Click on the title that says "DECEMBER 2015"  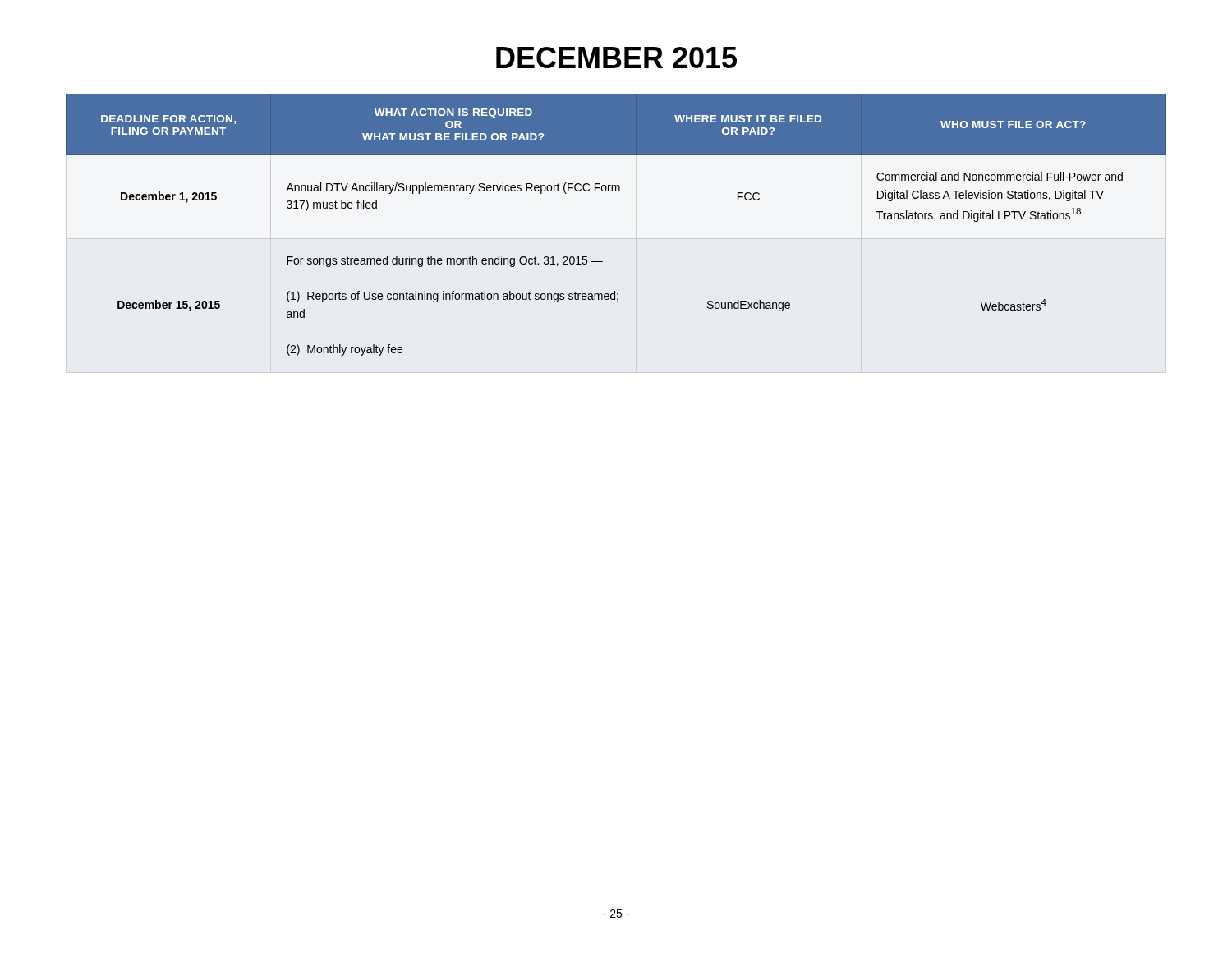(616, 58)
